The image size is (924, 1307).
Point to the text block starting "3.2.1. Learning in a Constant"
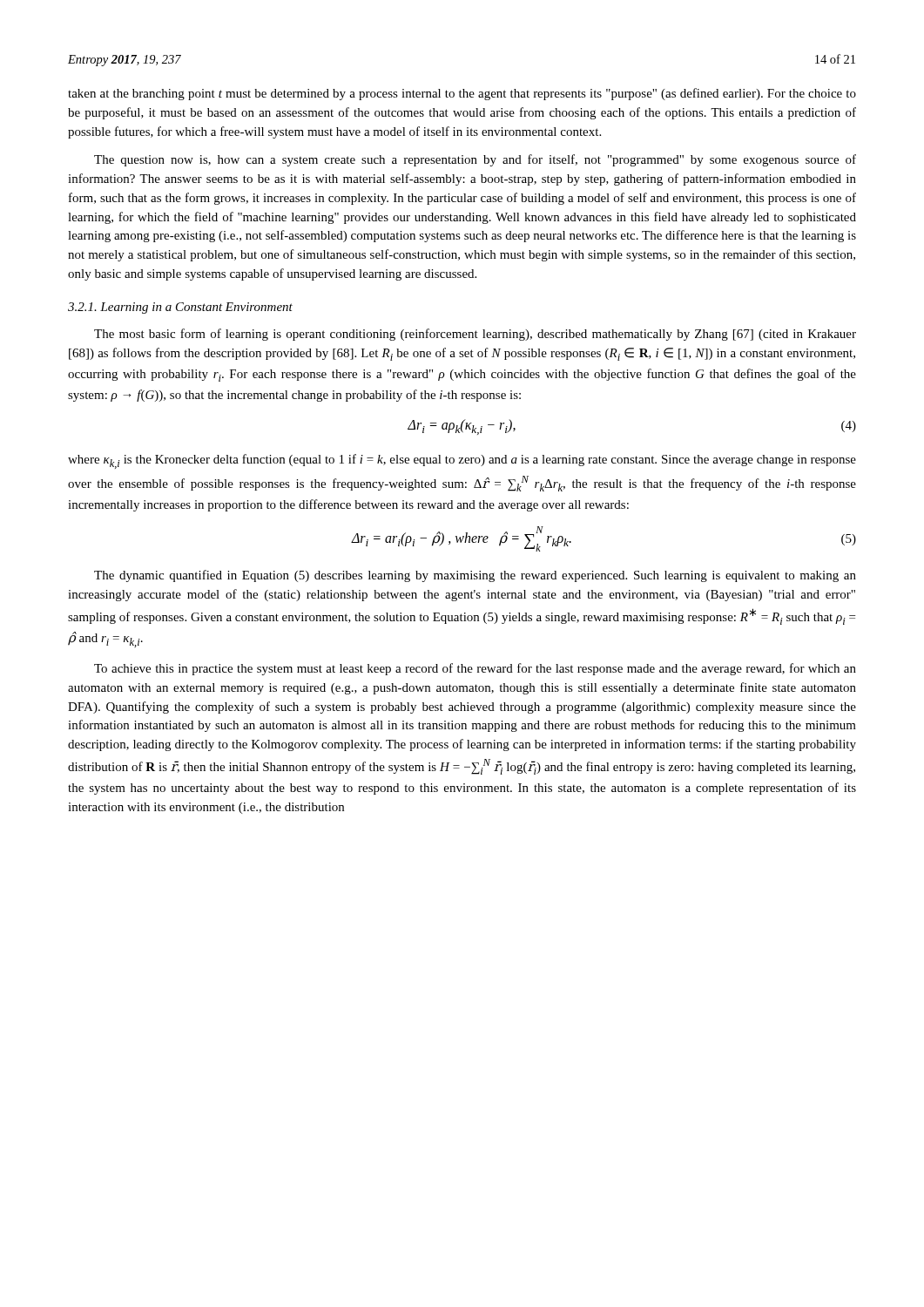pos(180,306)
